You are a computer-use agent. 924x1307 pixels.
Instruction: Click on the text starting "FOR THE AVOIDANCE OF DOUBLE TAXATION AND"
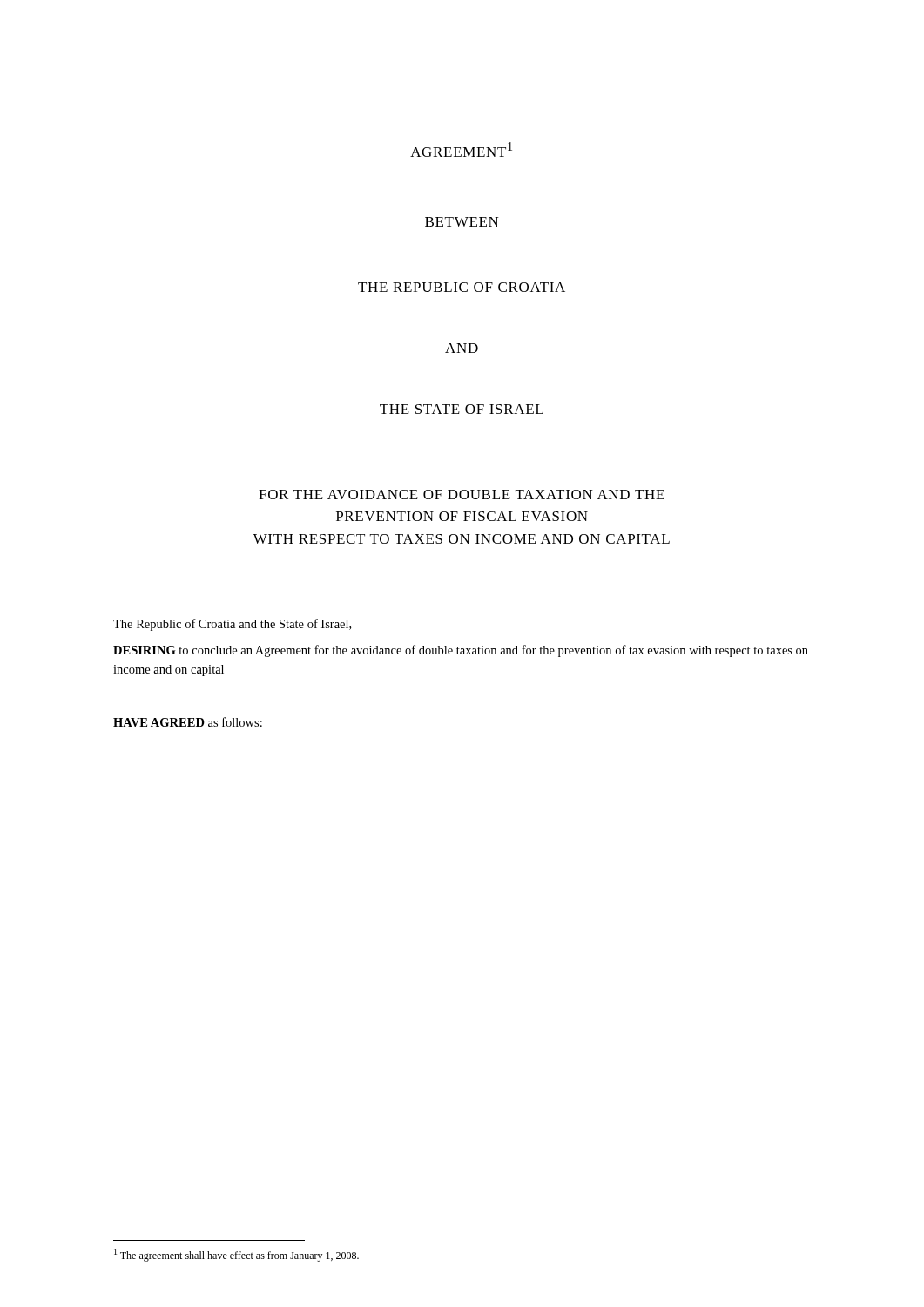462,516
